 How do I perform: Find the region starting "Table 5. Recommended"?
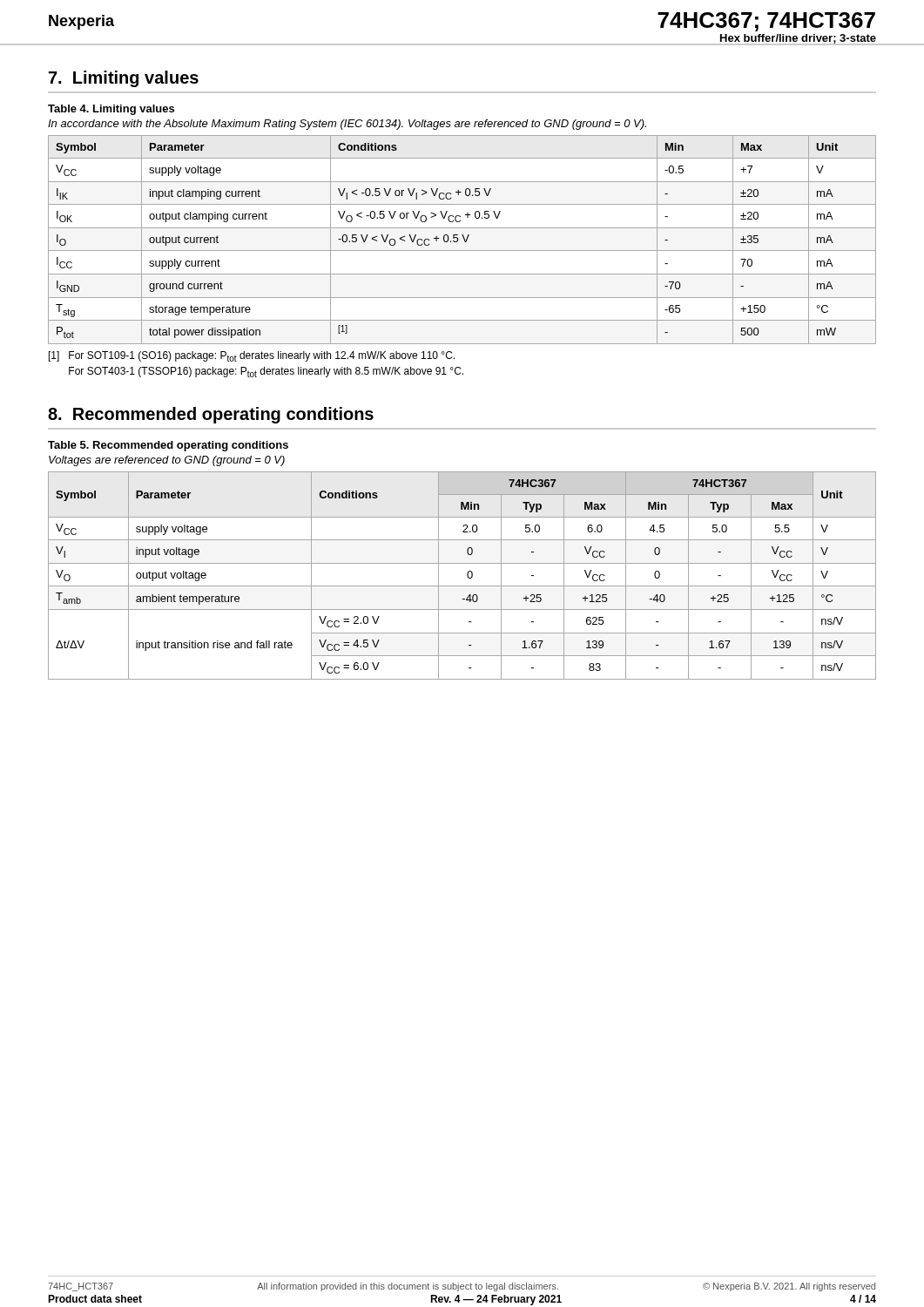click(x=168, y=444)
